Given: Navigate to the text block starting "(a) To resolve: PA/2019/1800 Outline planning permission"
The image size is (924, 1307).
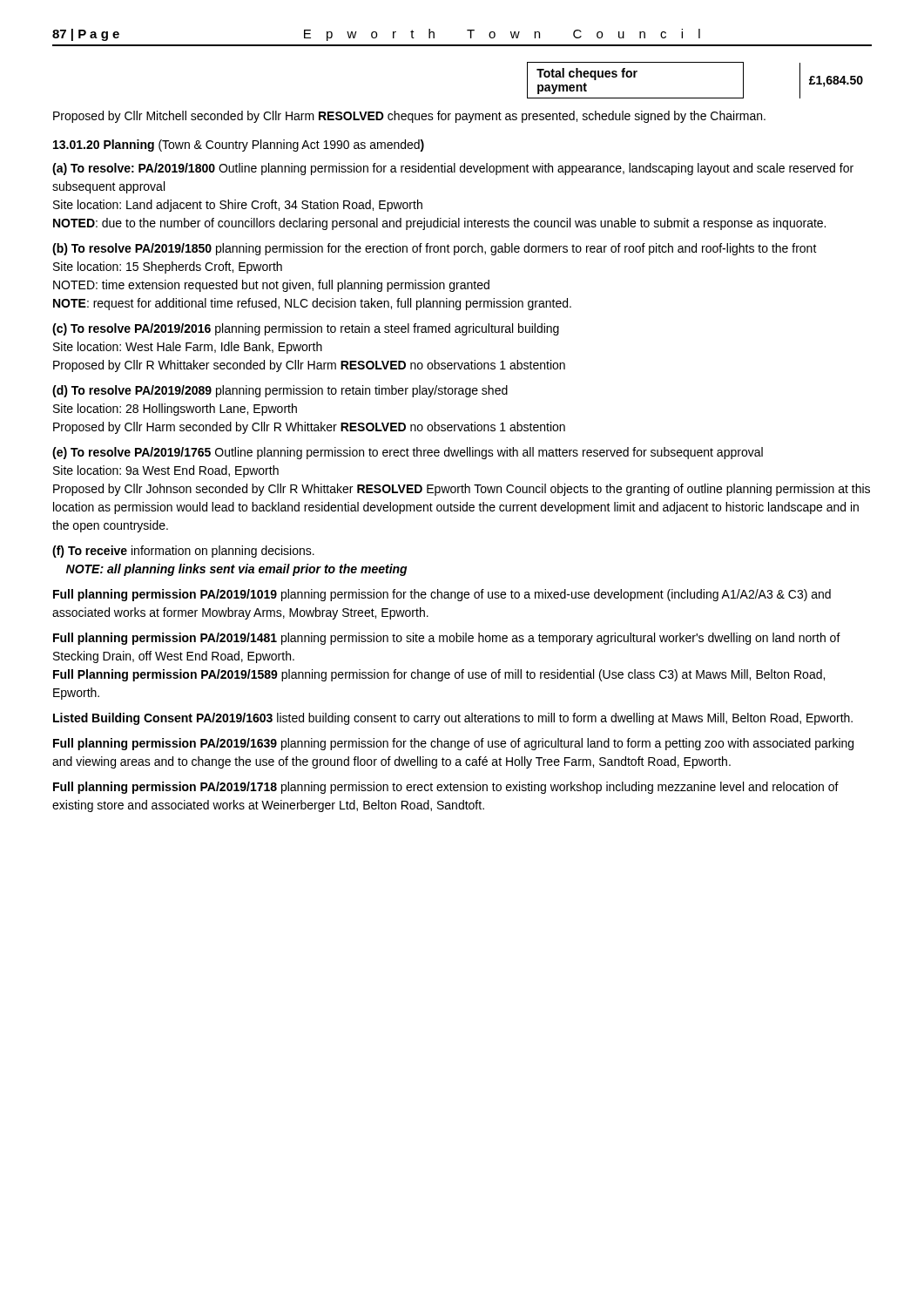Looking at the screenshot, I should click(x=453, y=169).
